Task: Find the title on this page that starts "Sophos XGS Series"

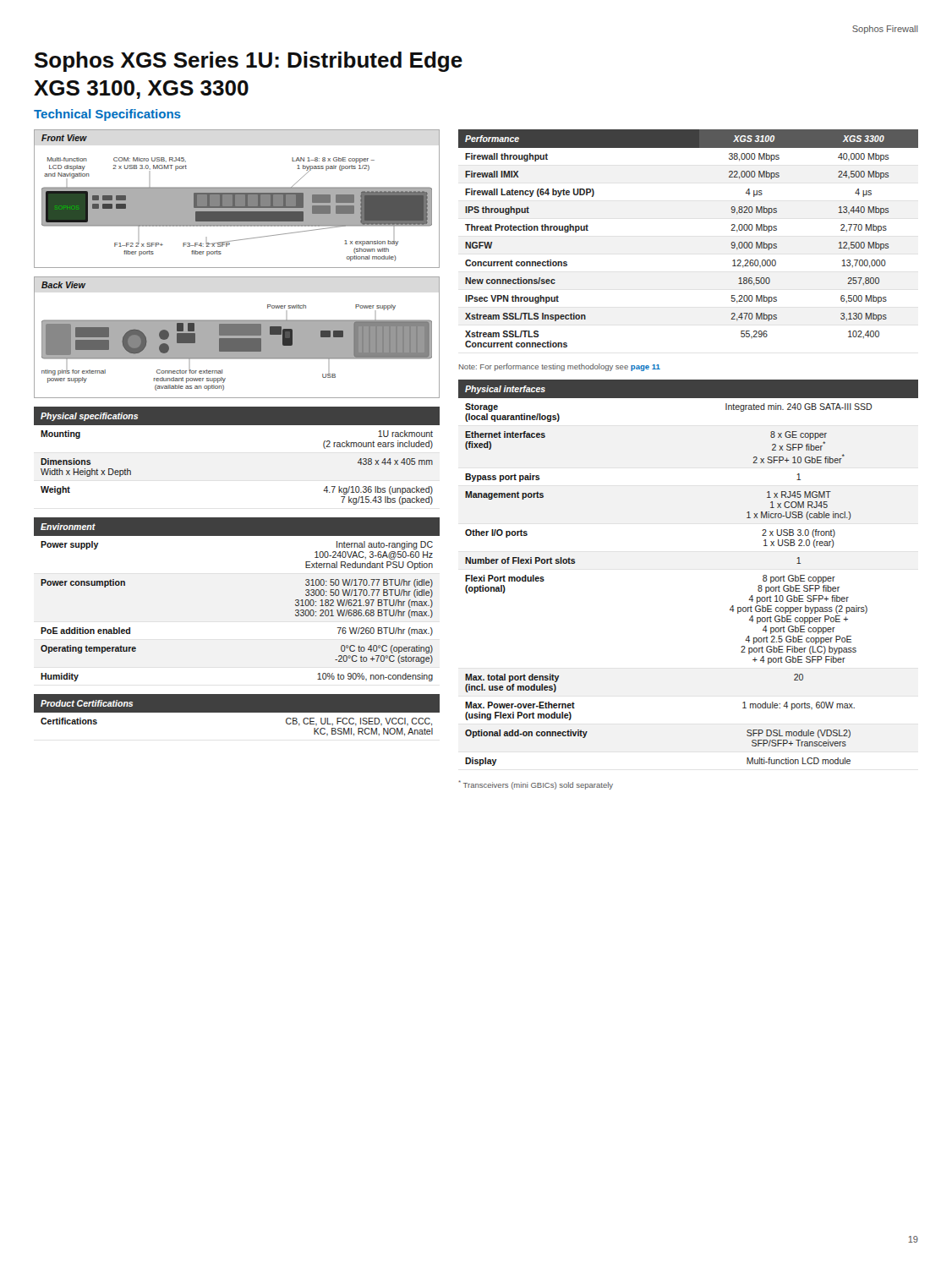Action: click(249, 62)
